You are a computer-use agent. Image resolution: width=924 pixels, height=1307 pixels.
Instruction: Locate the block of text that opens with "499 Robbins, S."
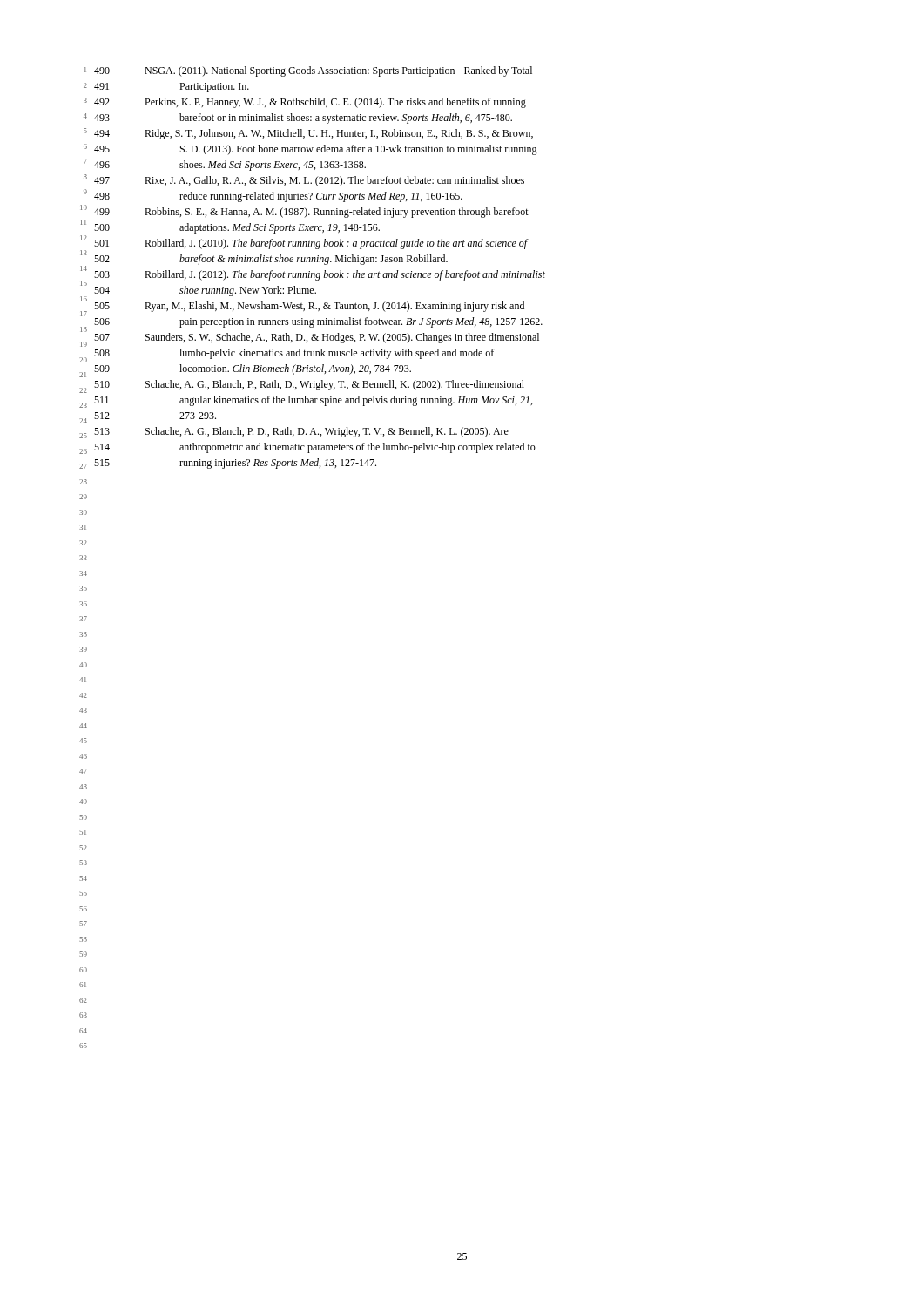click(478, 212)
